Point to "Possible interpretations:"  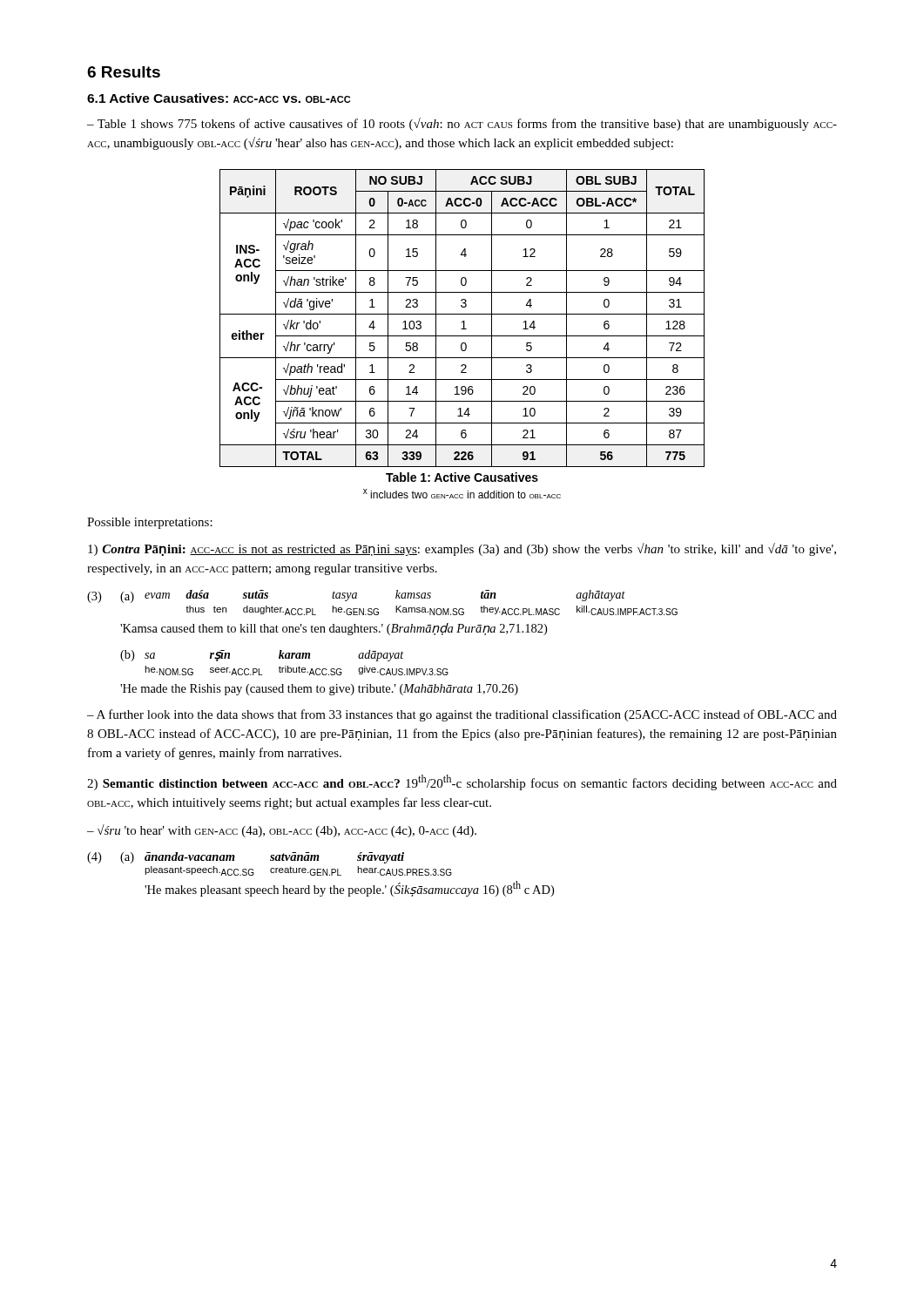150,523
